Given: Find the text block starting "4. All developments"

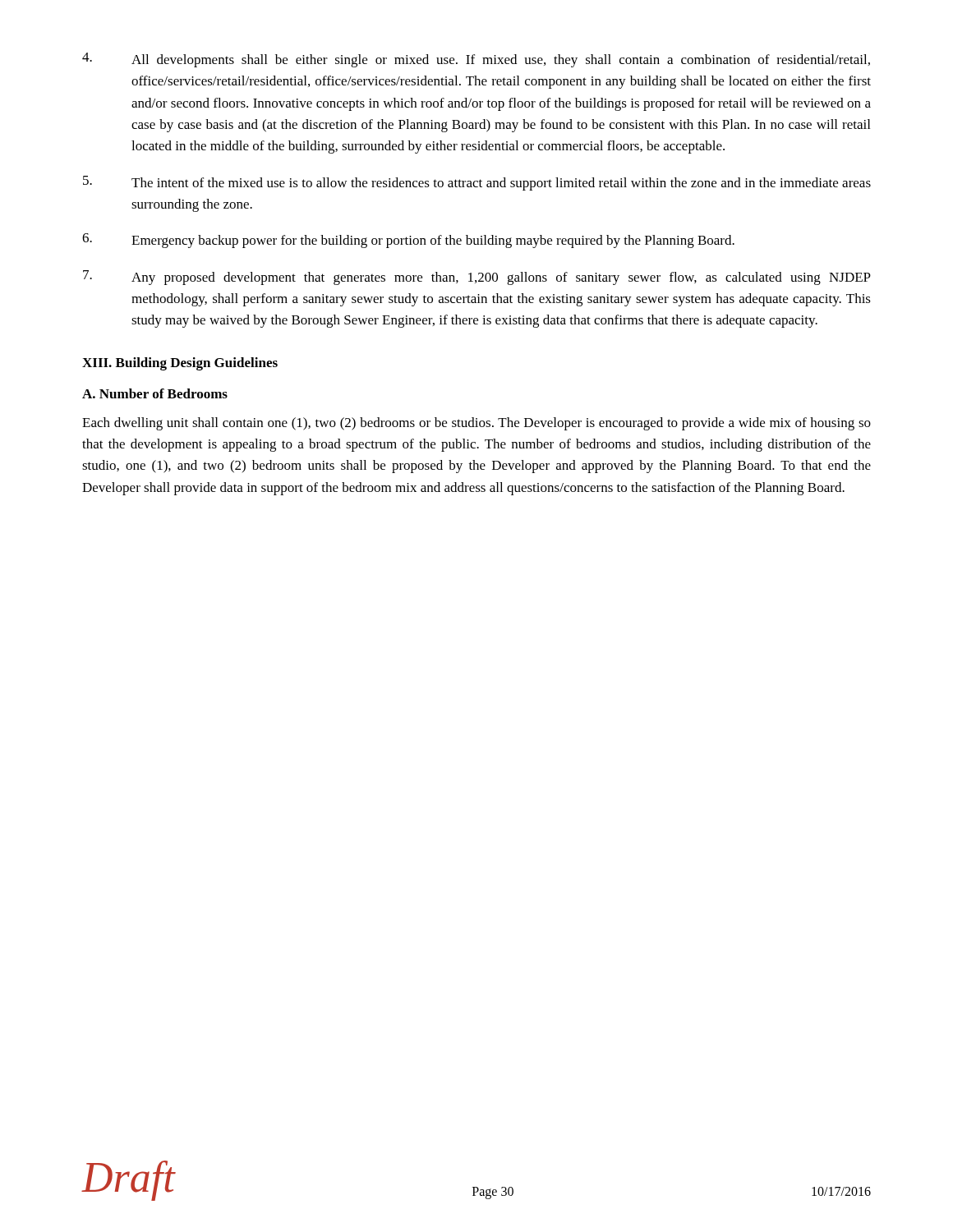Looking at the screenshot, I should tap(476, 103).
